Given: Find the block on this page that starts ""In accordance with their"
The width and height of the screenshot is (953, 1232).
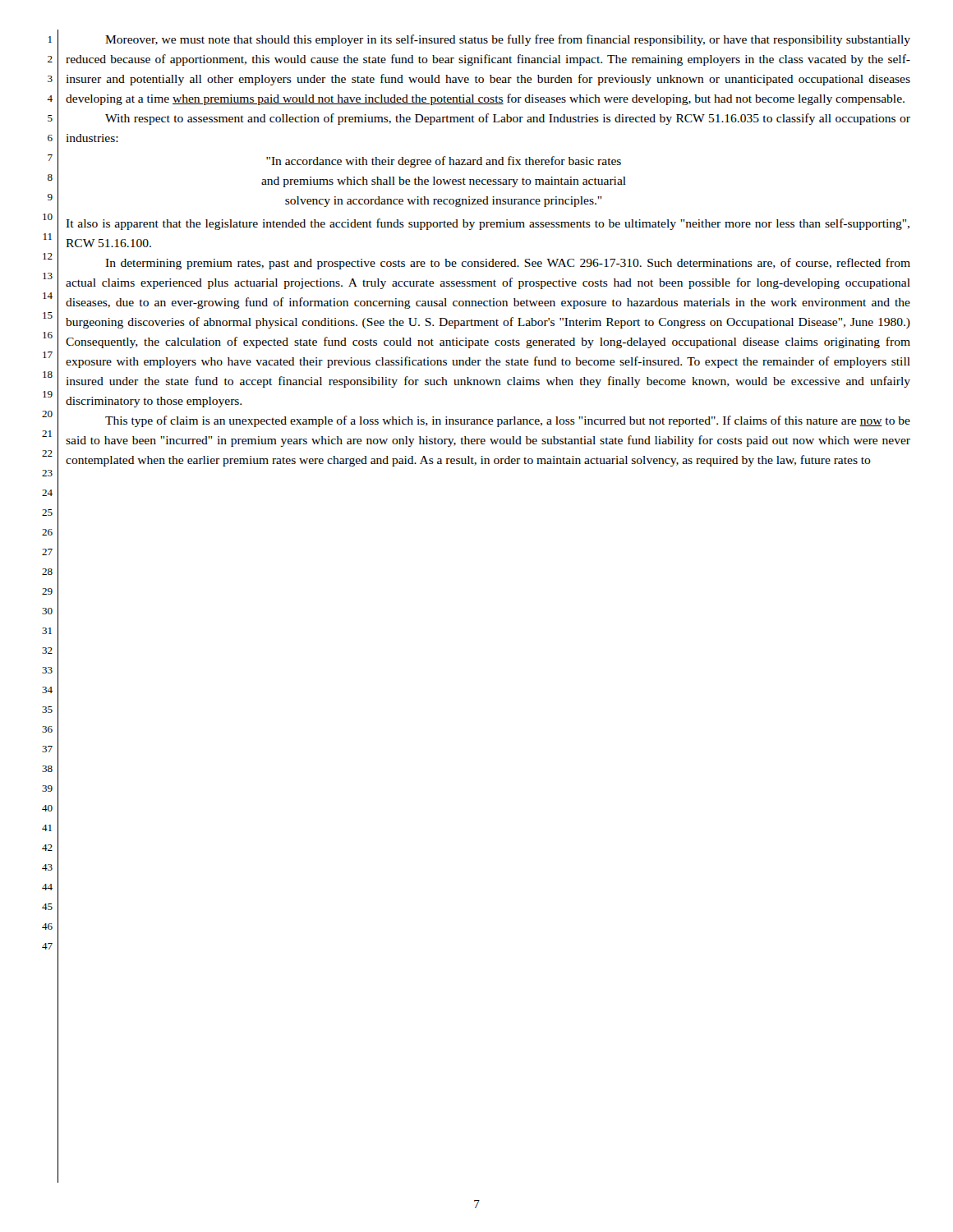Looking at the screenshot, I should pos(444,180).
